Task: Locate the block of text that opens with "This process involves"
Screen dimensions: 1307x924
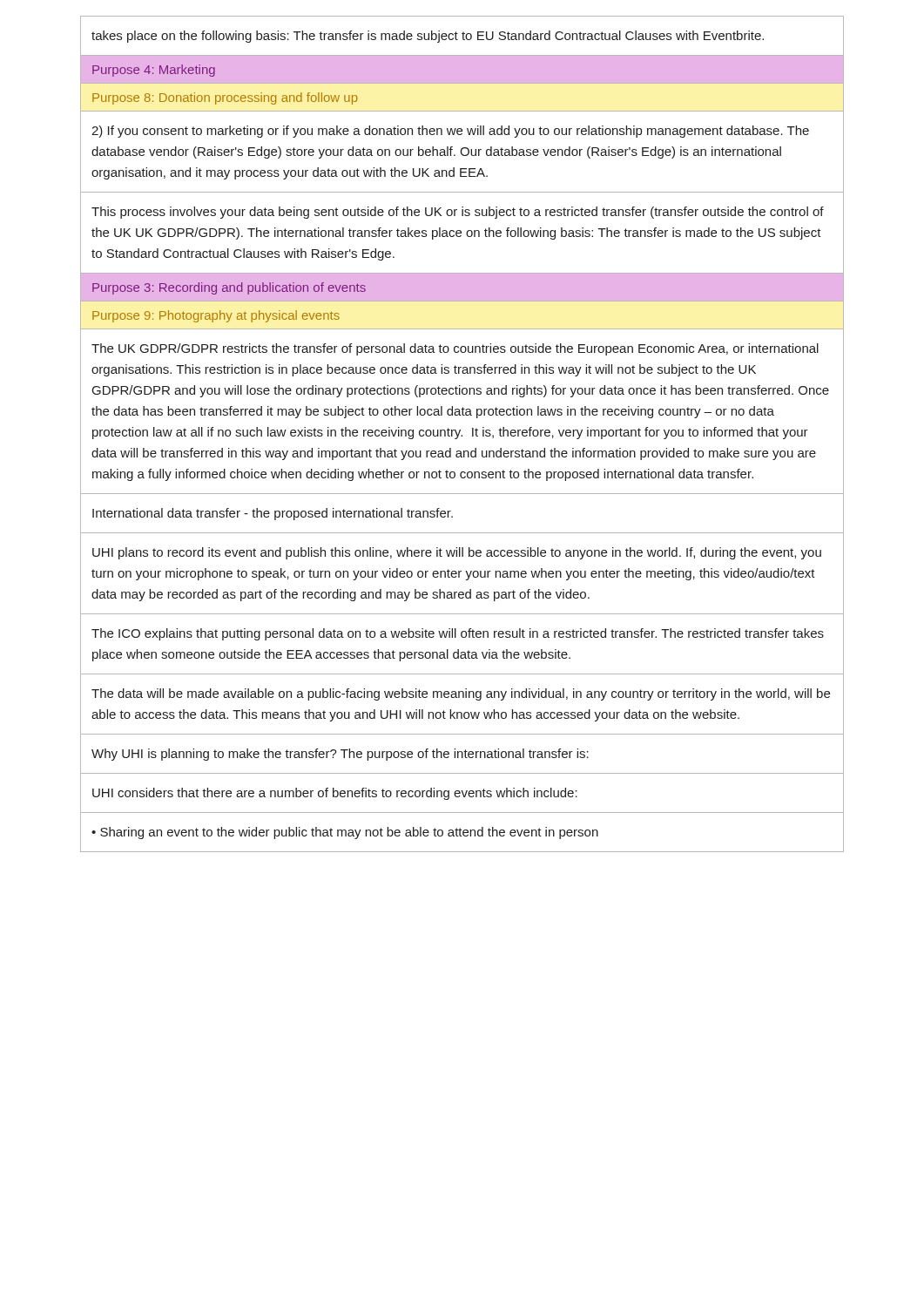Action: [x=457, y=232]
